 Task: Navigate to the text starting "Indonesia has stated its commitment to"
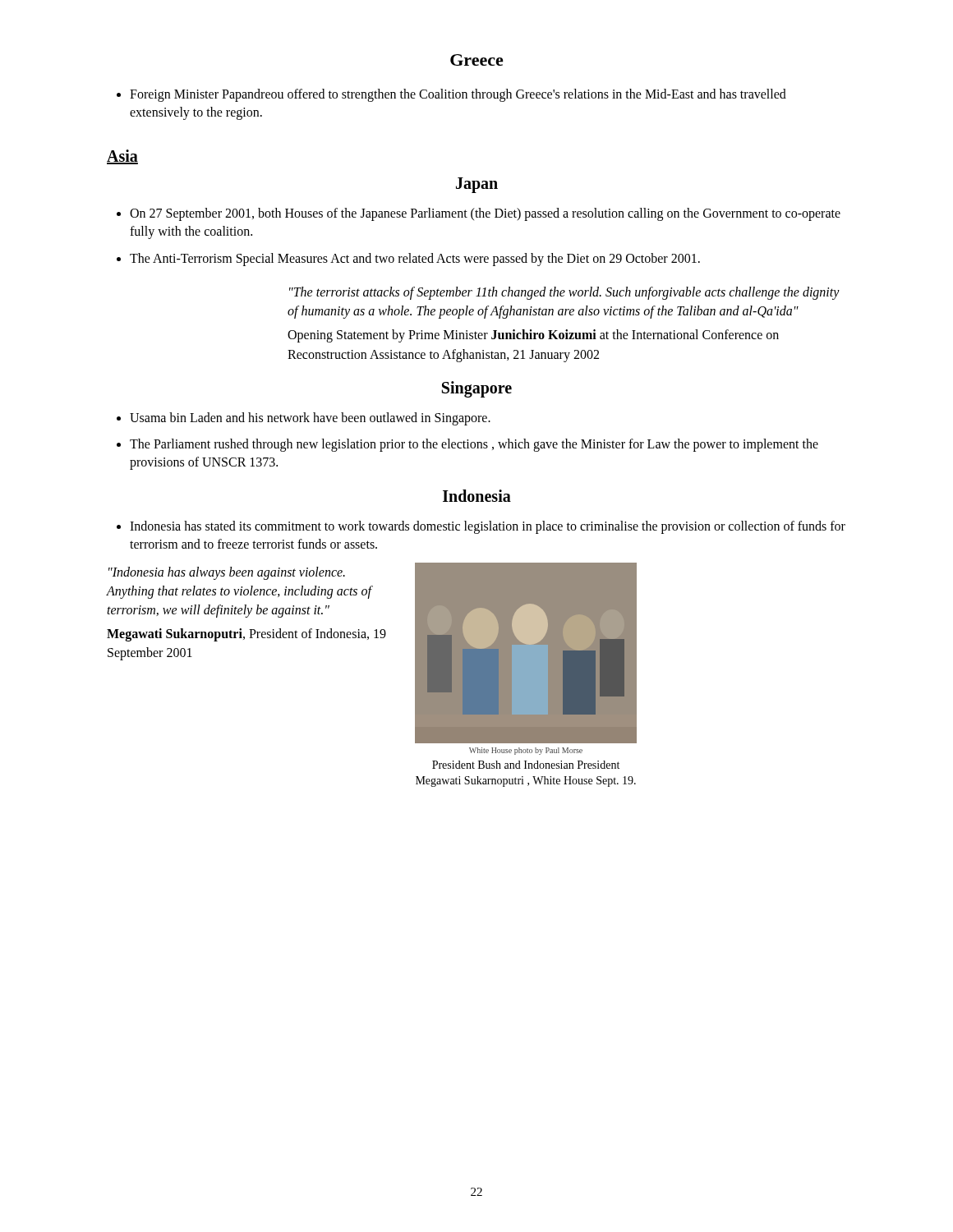(x=476, y=536)
